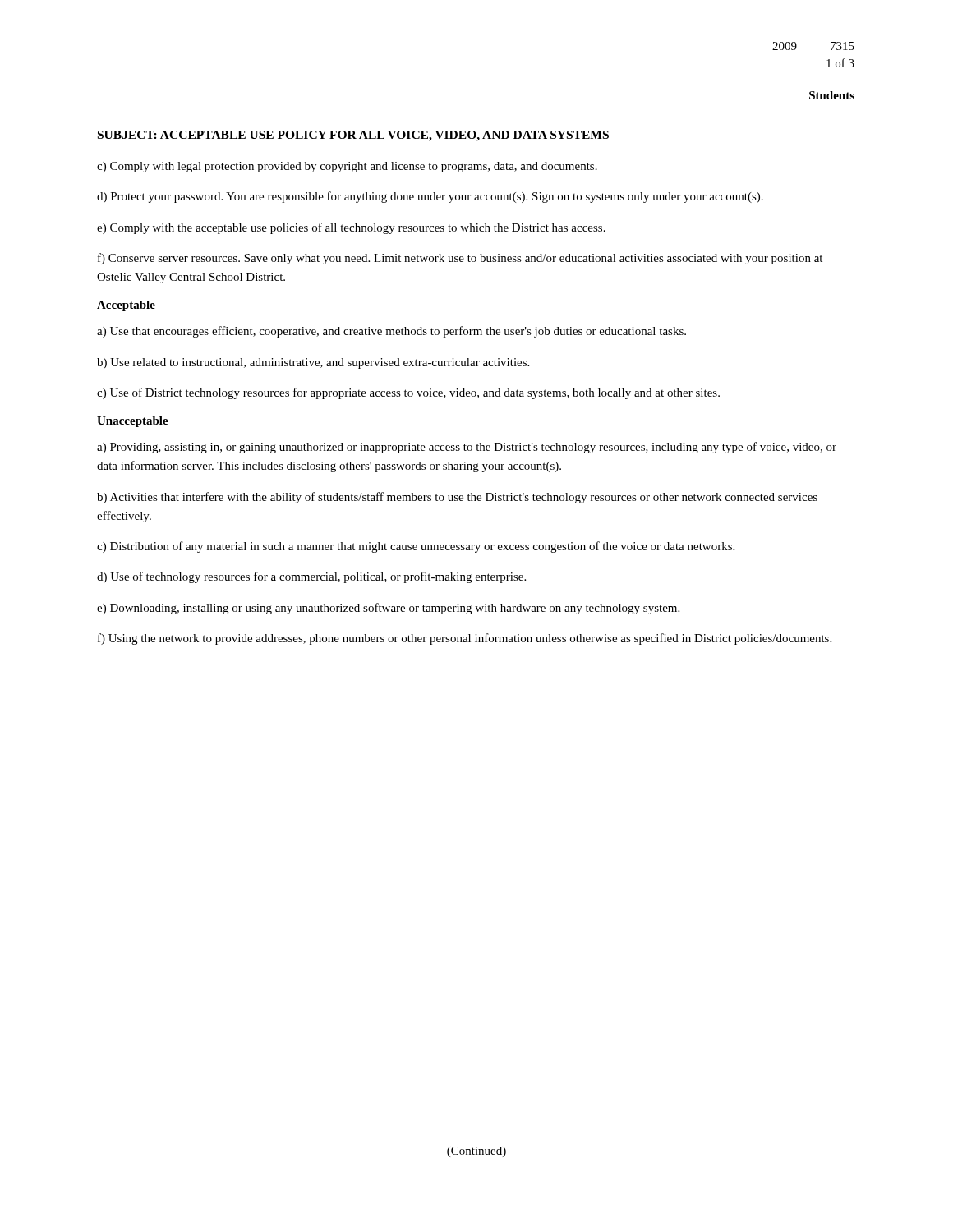Select the list item that reads "b) Use related to instructional, administrative, and"
Viewport: 953px width, 1232px height.
tap(314, 362)
